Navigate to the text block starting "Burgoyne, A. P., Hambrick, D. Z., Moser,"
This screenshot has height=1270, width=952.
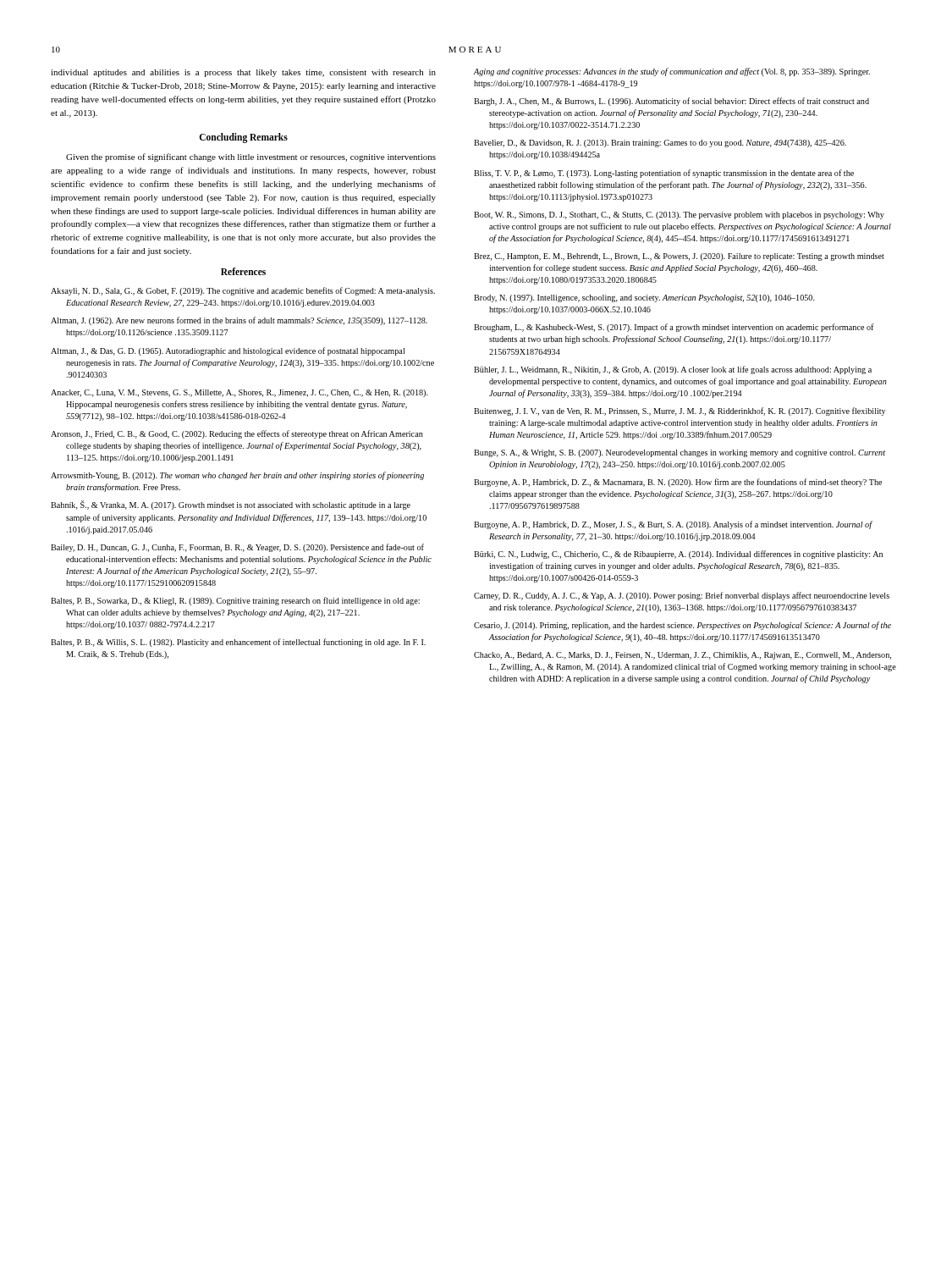click(673, 530)
